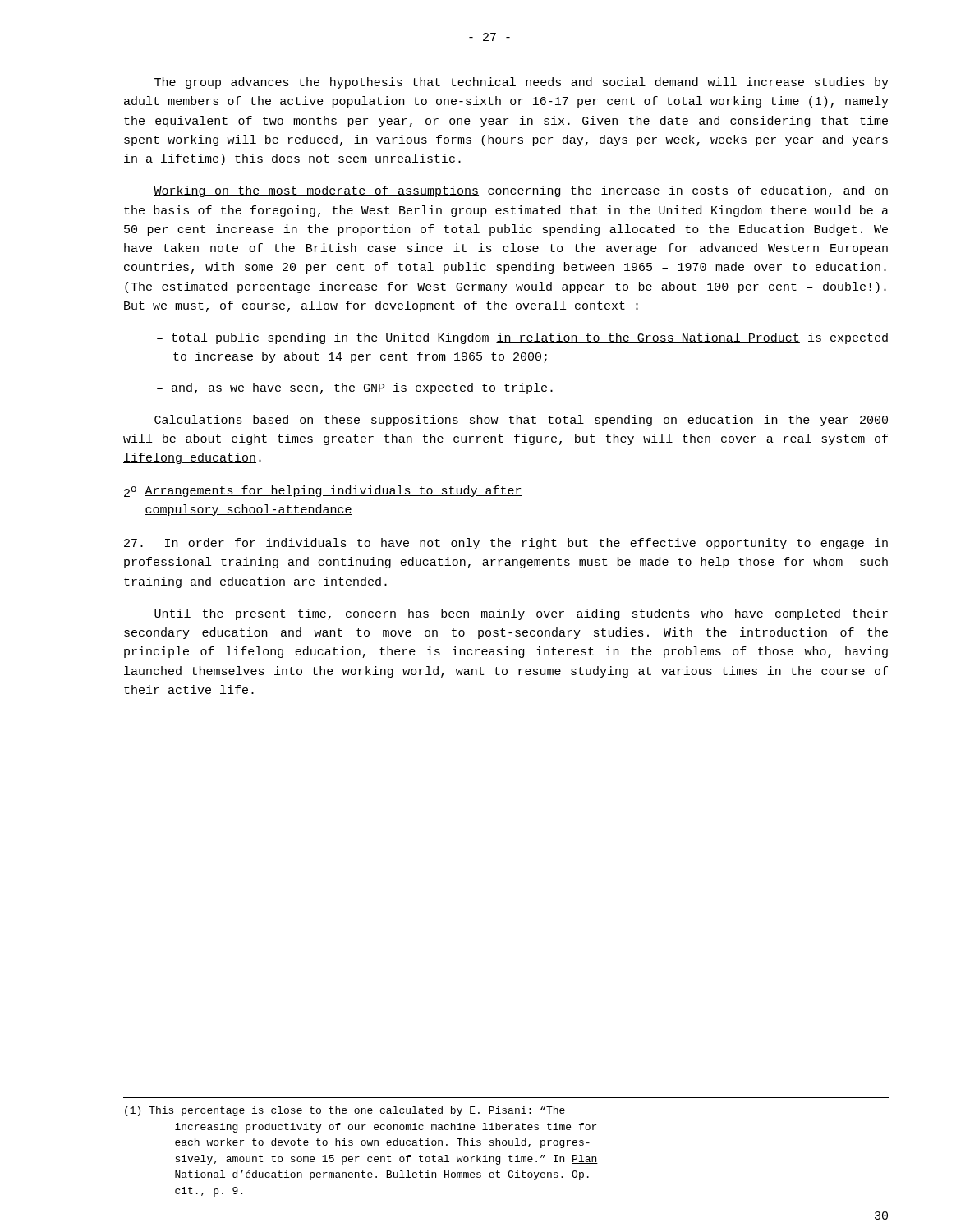Screen dimensions: 1232x979
Task: Navigate to the block starting "2o Arrangements for"
Action: click(323, 501)
